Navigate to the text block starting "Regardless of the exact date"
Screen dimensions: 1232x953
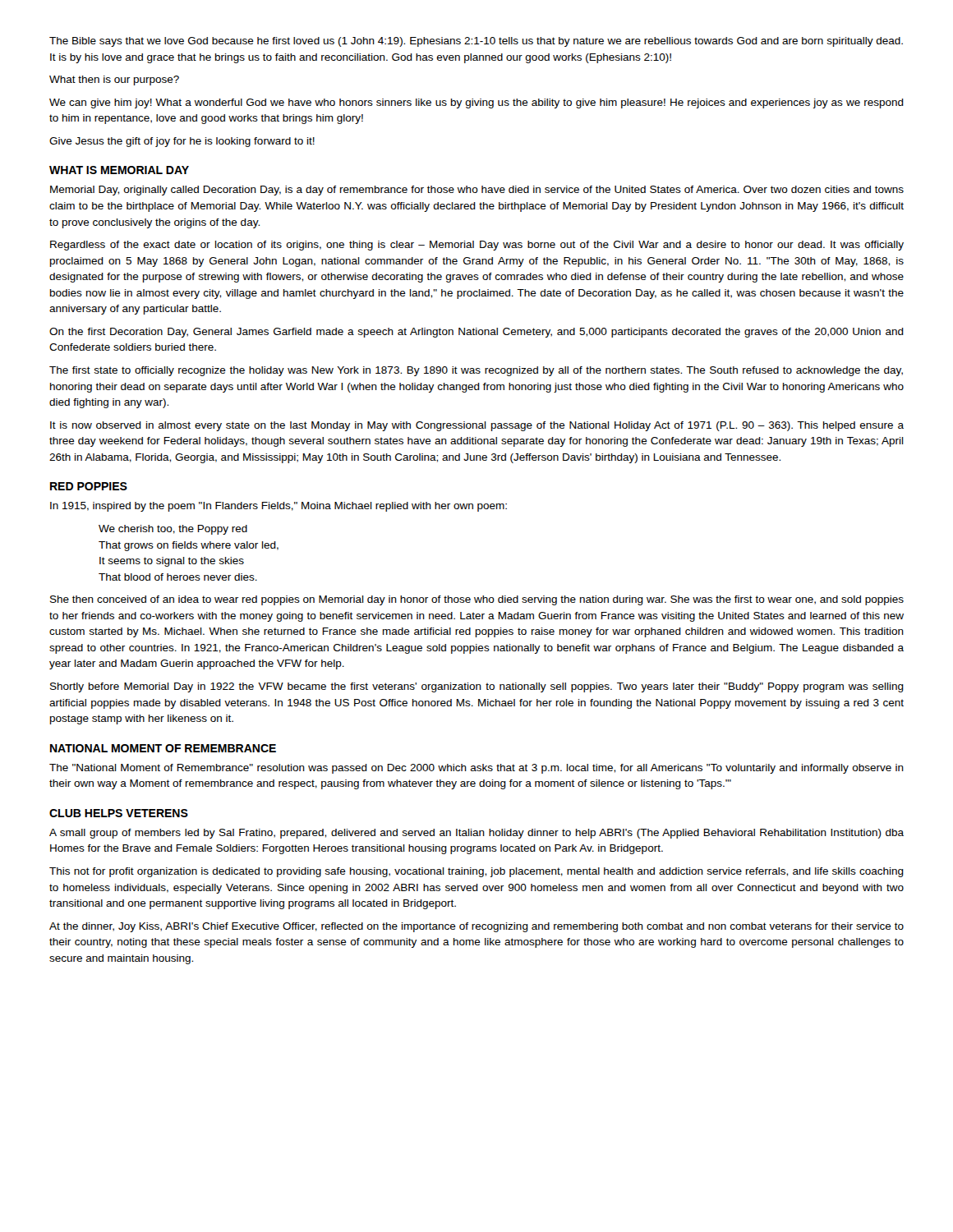point(476,277)
